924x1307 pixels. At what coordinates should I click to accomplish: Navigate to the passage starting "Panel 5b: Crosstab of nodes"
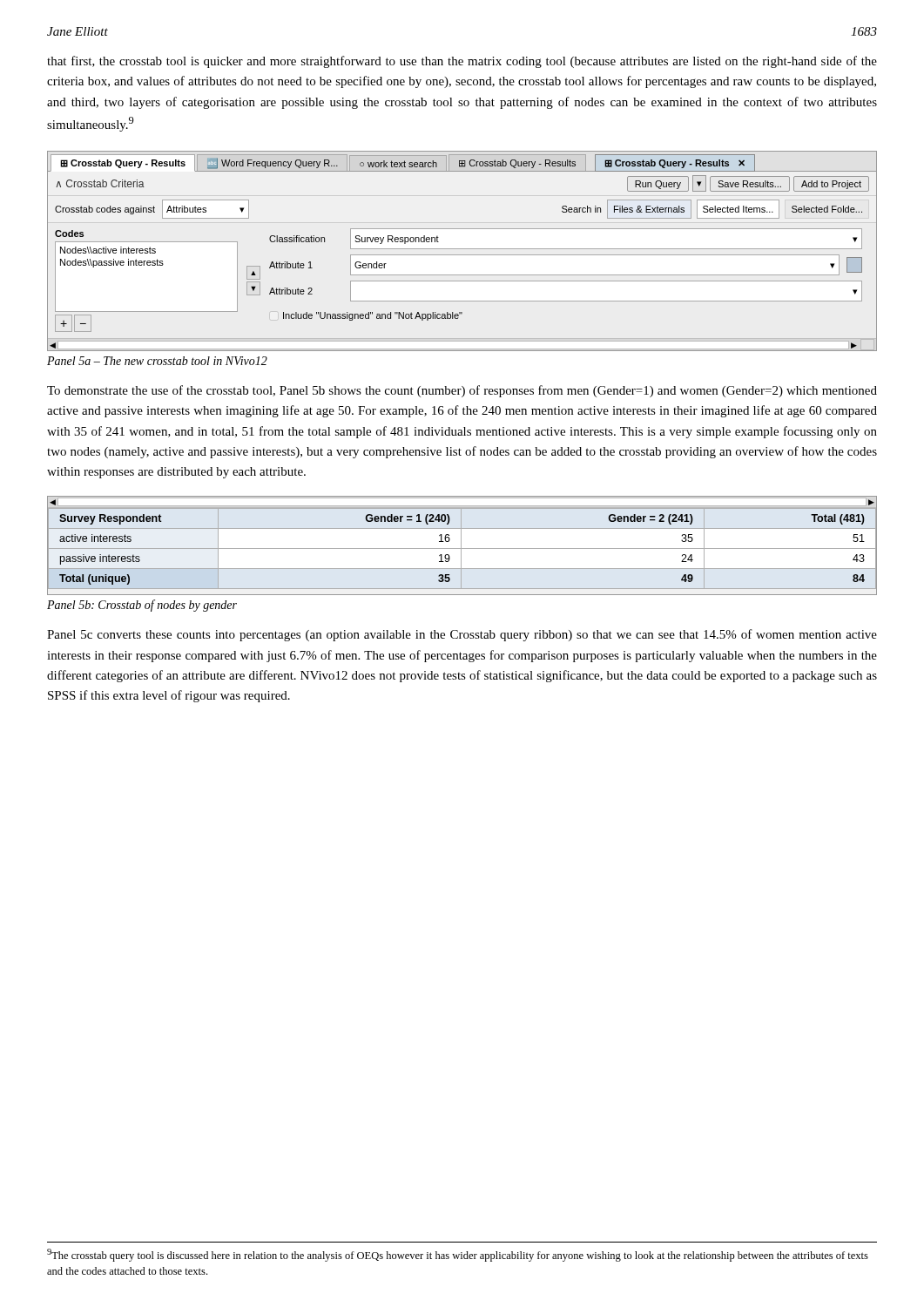[142, 605]
